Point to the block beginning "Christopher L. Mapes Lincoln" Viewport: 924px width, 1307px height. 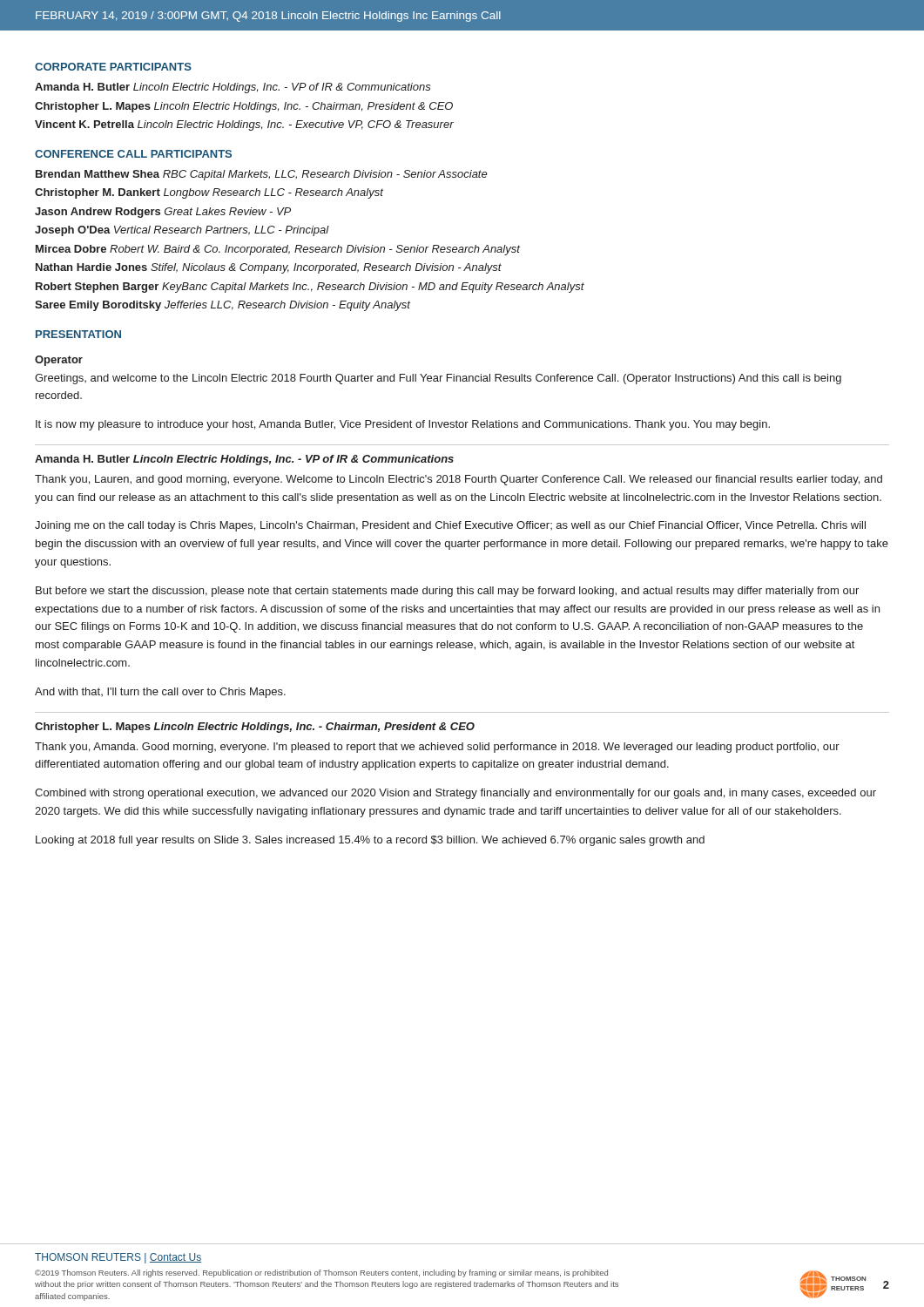462,726
